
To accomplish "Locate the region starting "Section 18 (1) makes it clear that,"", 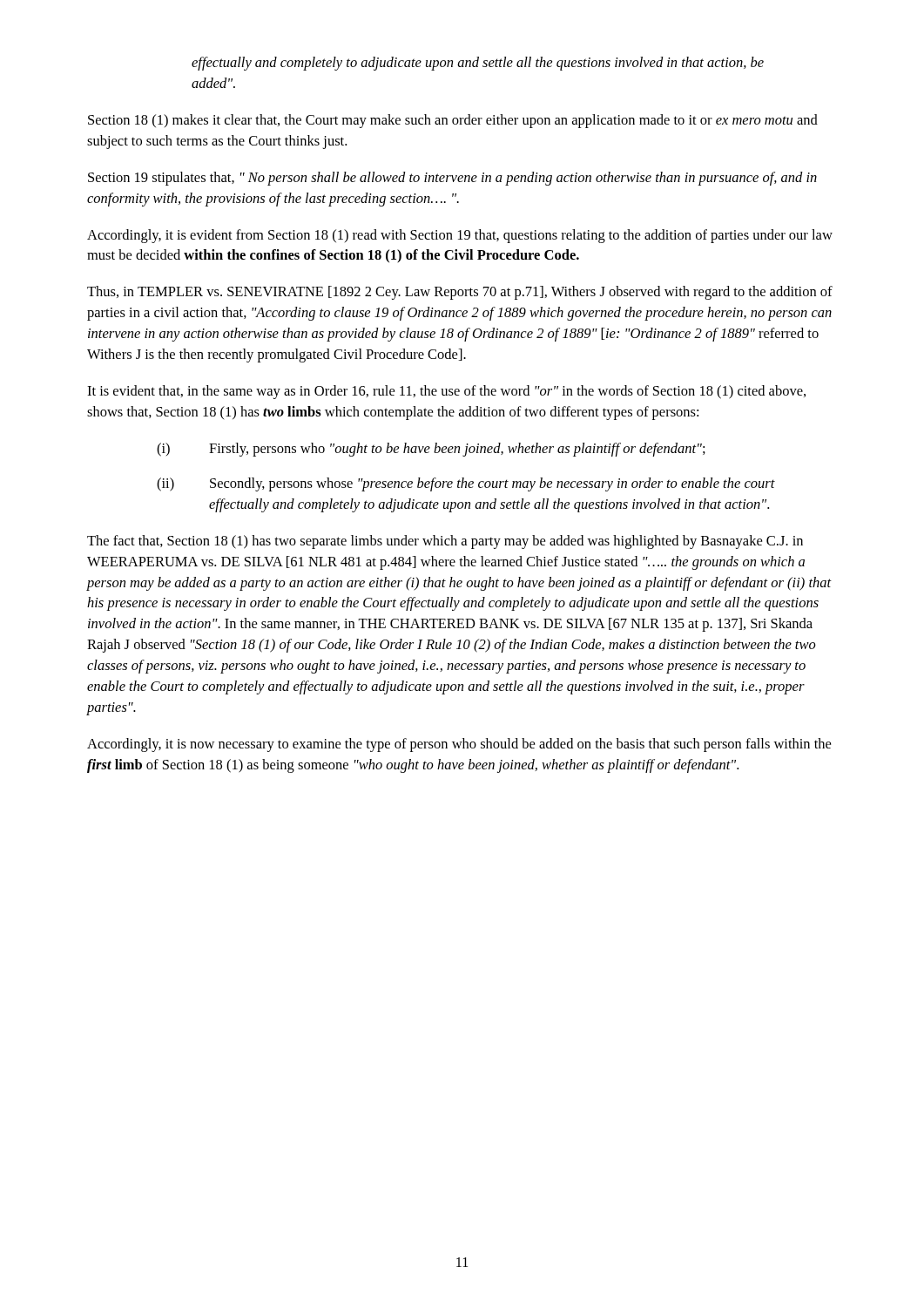I will 452,130.
